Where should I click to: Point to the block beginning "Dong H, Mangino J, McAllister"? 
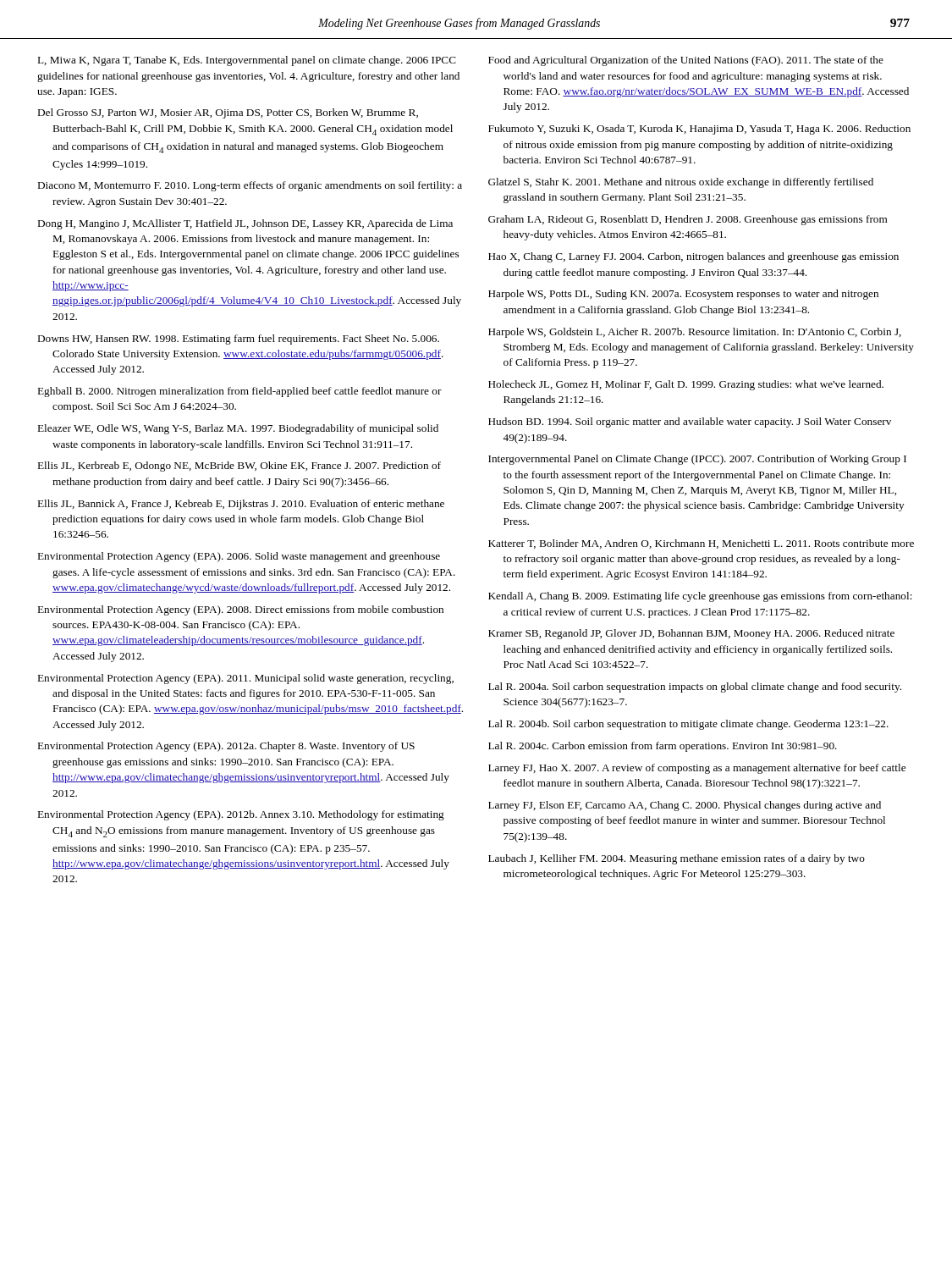[249, 269]
